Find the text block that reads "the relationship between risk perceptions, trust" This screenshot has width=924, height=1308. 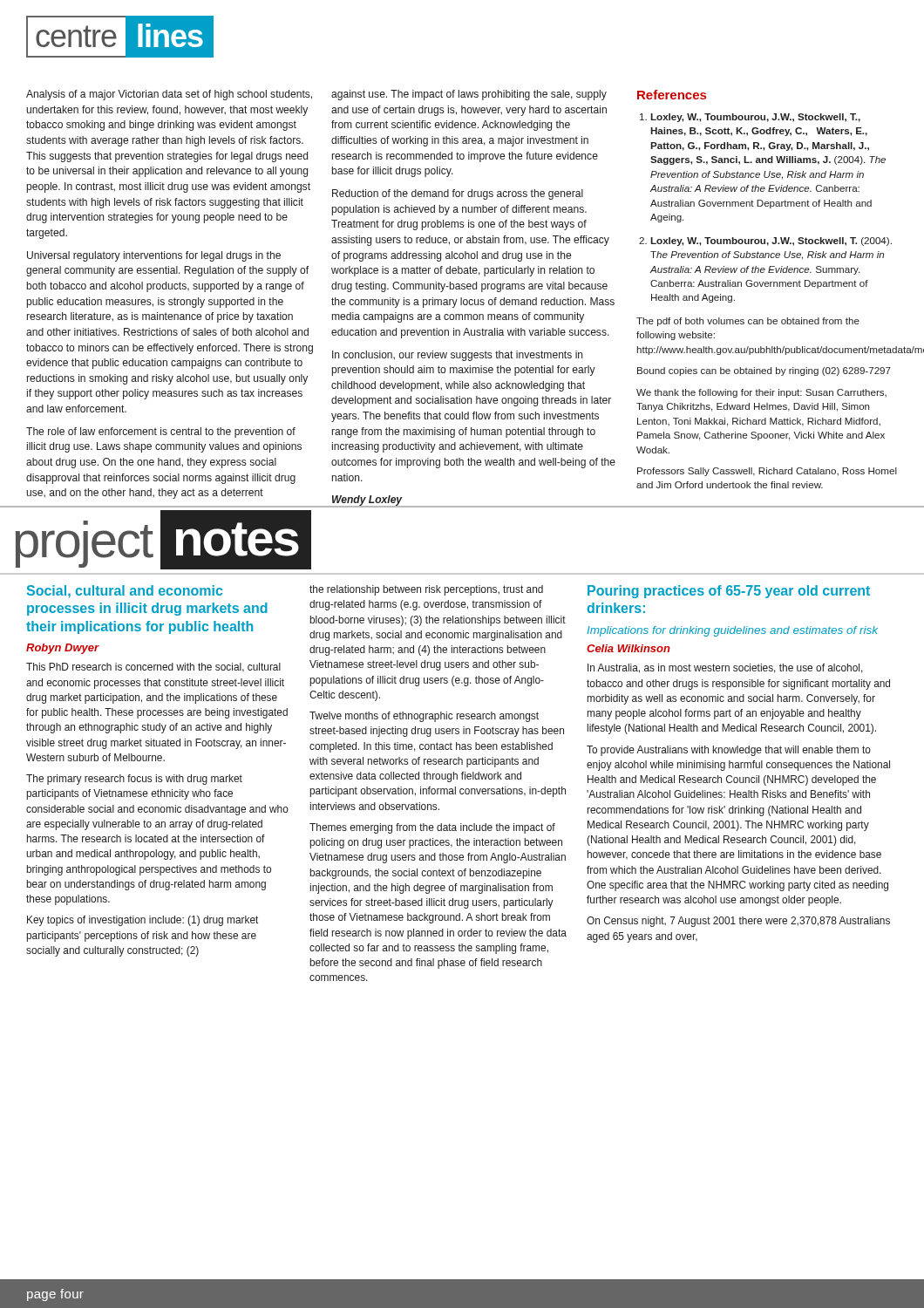click(x=438, y=784)
